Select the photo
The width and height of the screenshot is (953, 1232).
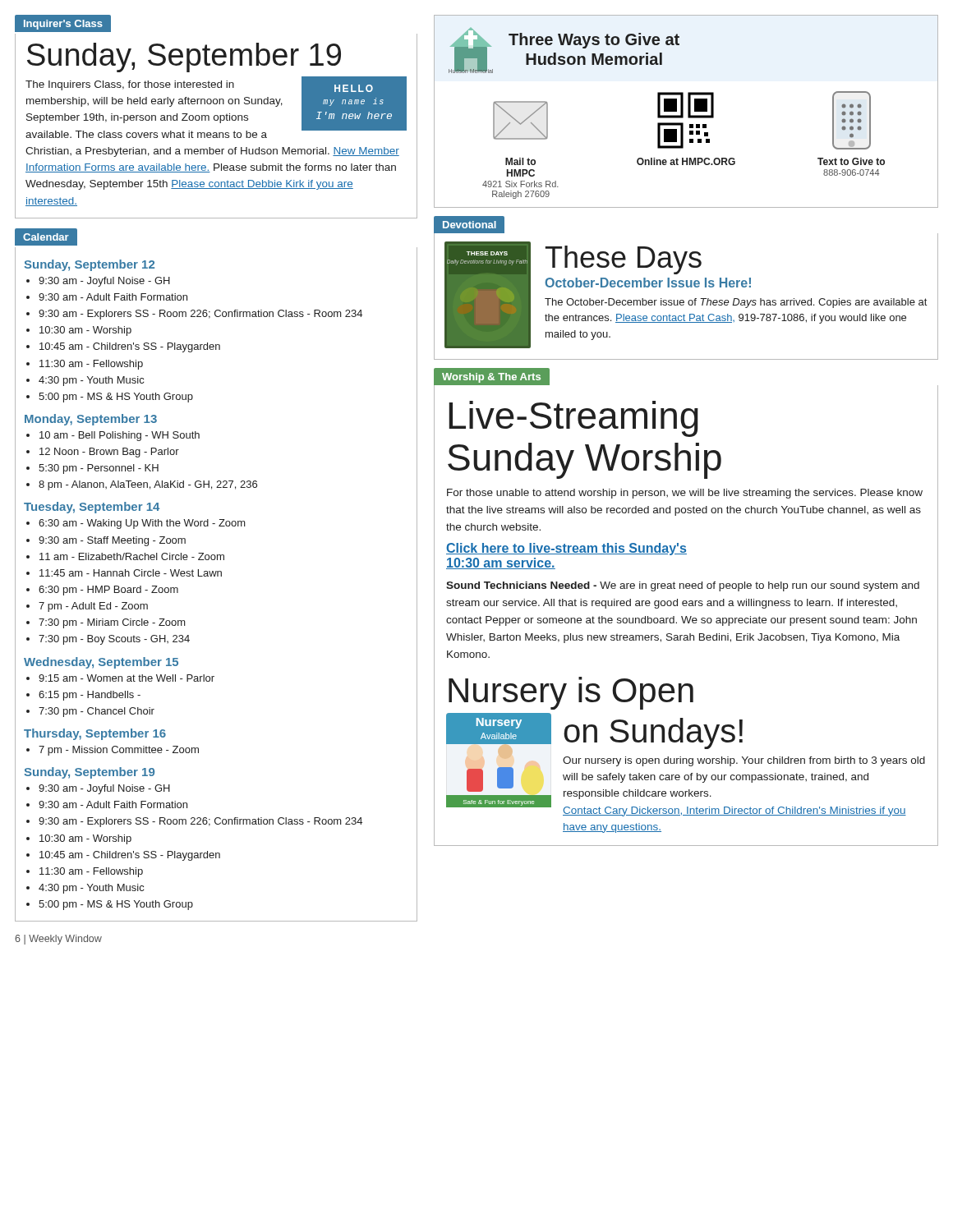[490, 296]
